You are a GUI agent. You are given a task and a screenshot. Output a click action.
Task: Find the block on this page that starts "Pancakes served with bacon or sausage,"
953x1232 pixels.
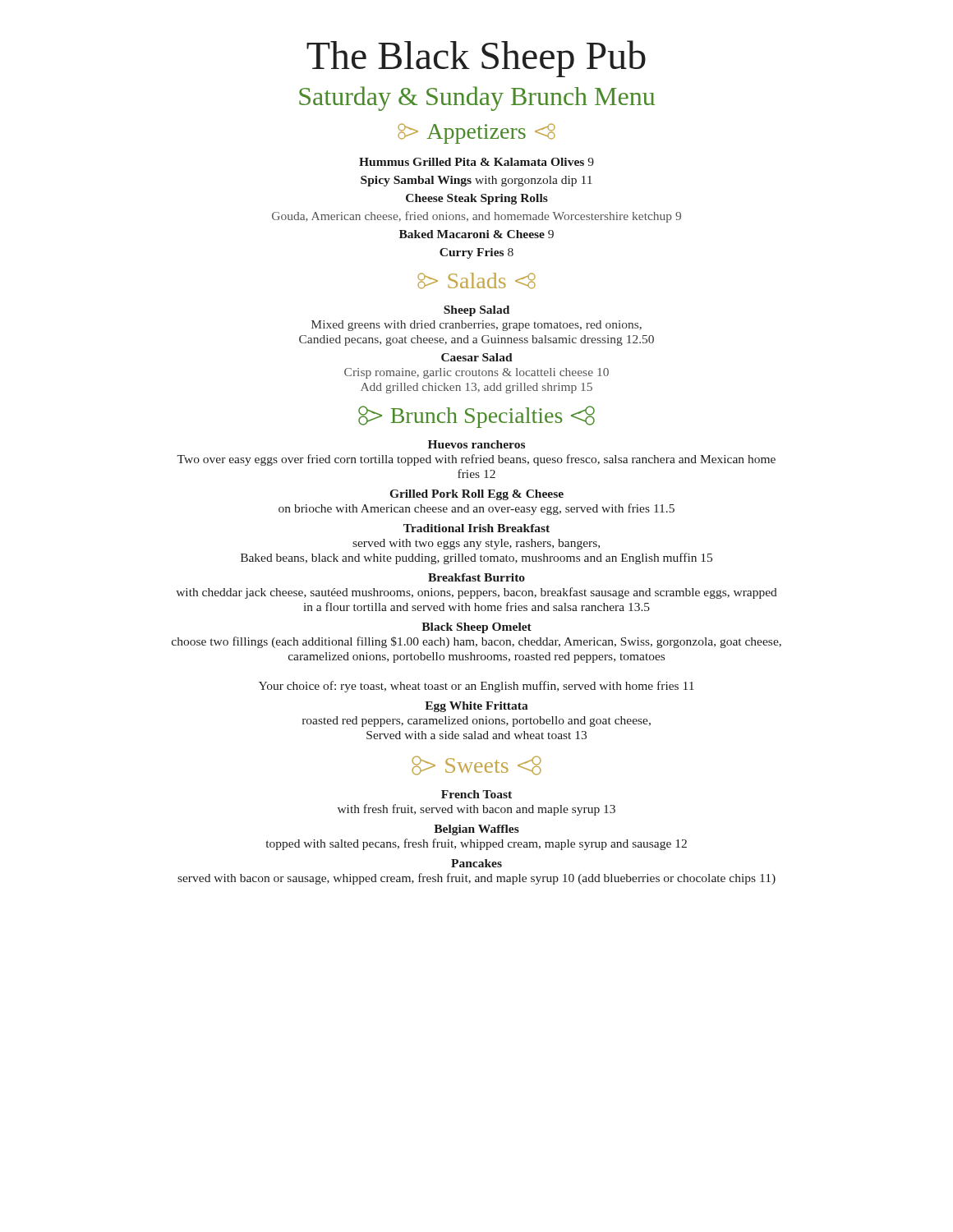coord(476,870)
